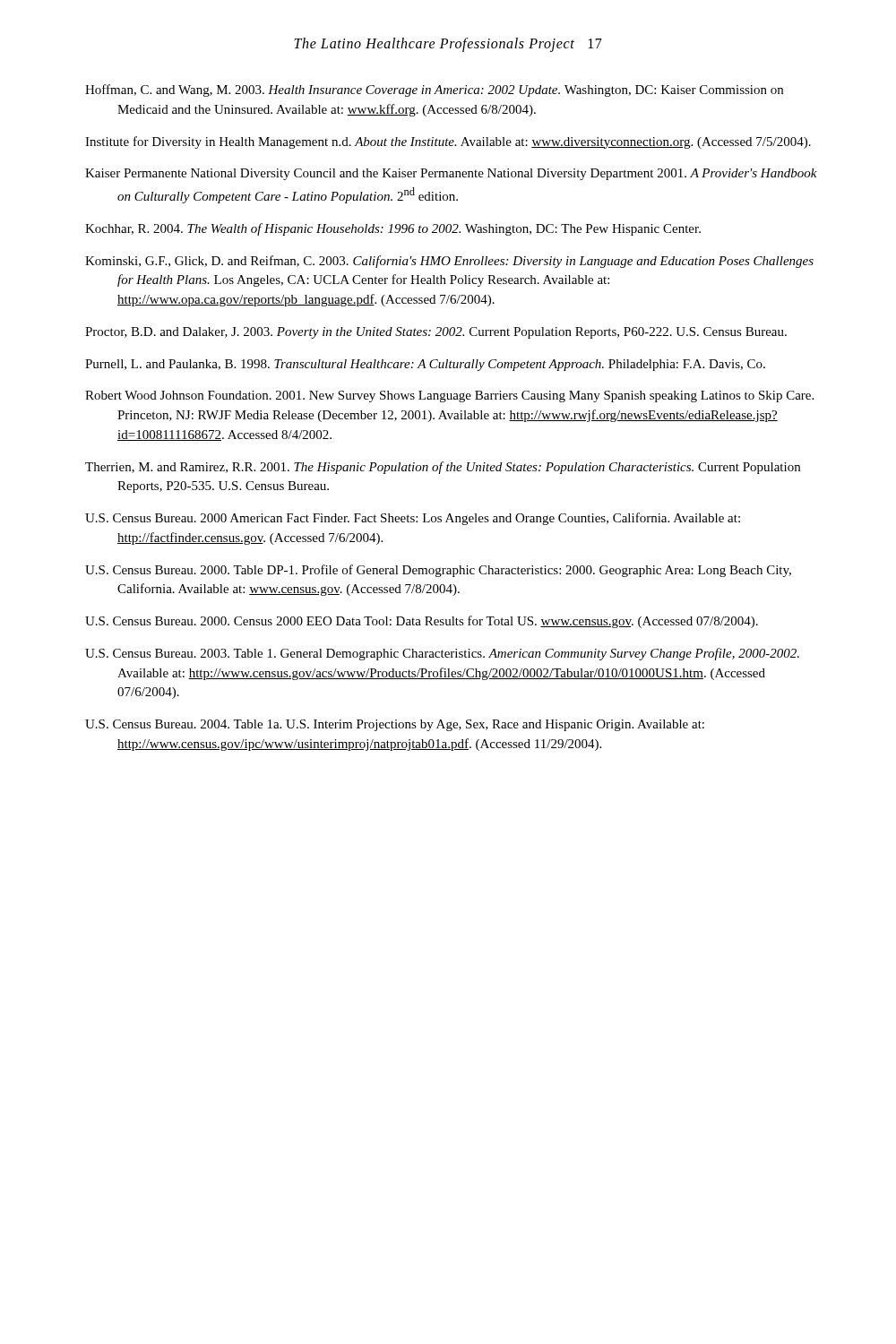The width and height of the screenshot is (896, 1344).
Task: Find the text starting "U.S. Census Bureau. 2004. Table 1a. U.S. Interim"
Action: (x=395, y=734)
